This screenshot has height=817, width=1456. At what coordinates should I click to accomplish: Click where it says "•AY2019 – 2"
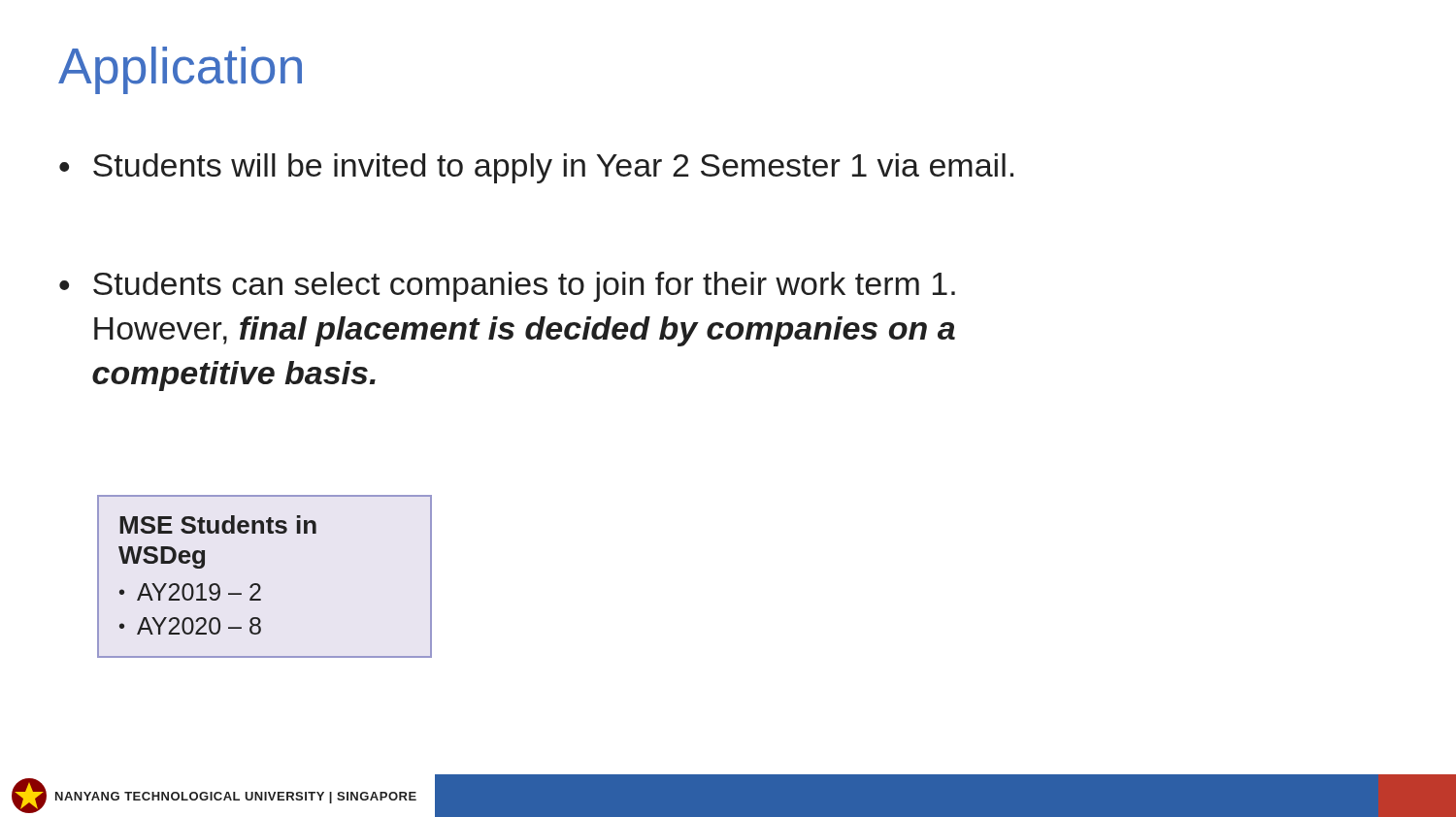point(190,592)
